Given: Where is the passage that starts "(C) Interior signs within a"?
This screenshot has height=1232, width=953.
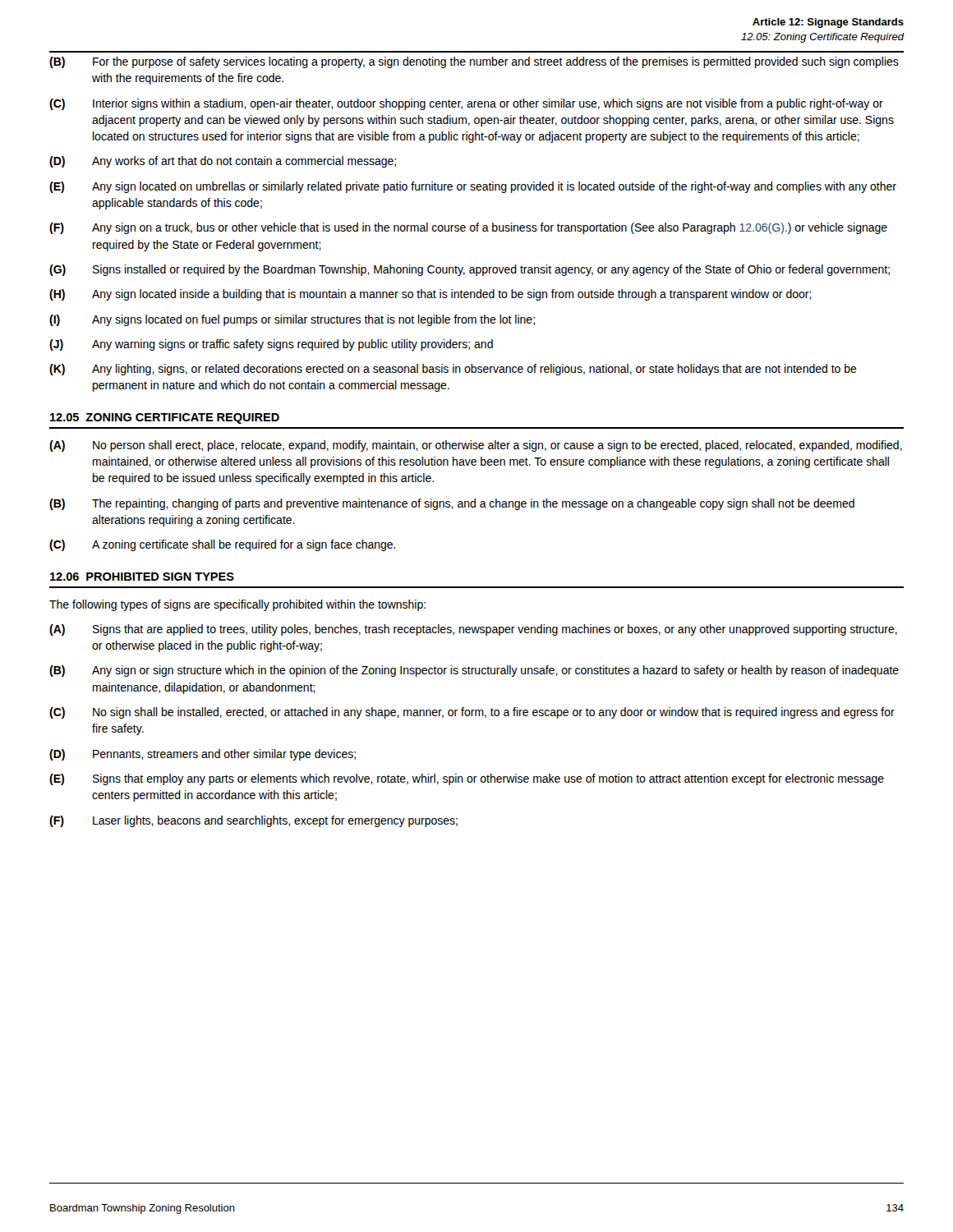Looking at the screenshot, I should point(476,120).
